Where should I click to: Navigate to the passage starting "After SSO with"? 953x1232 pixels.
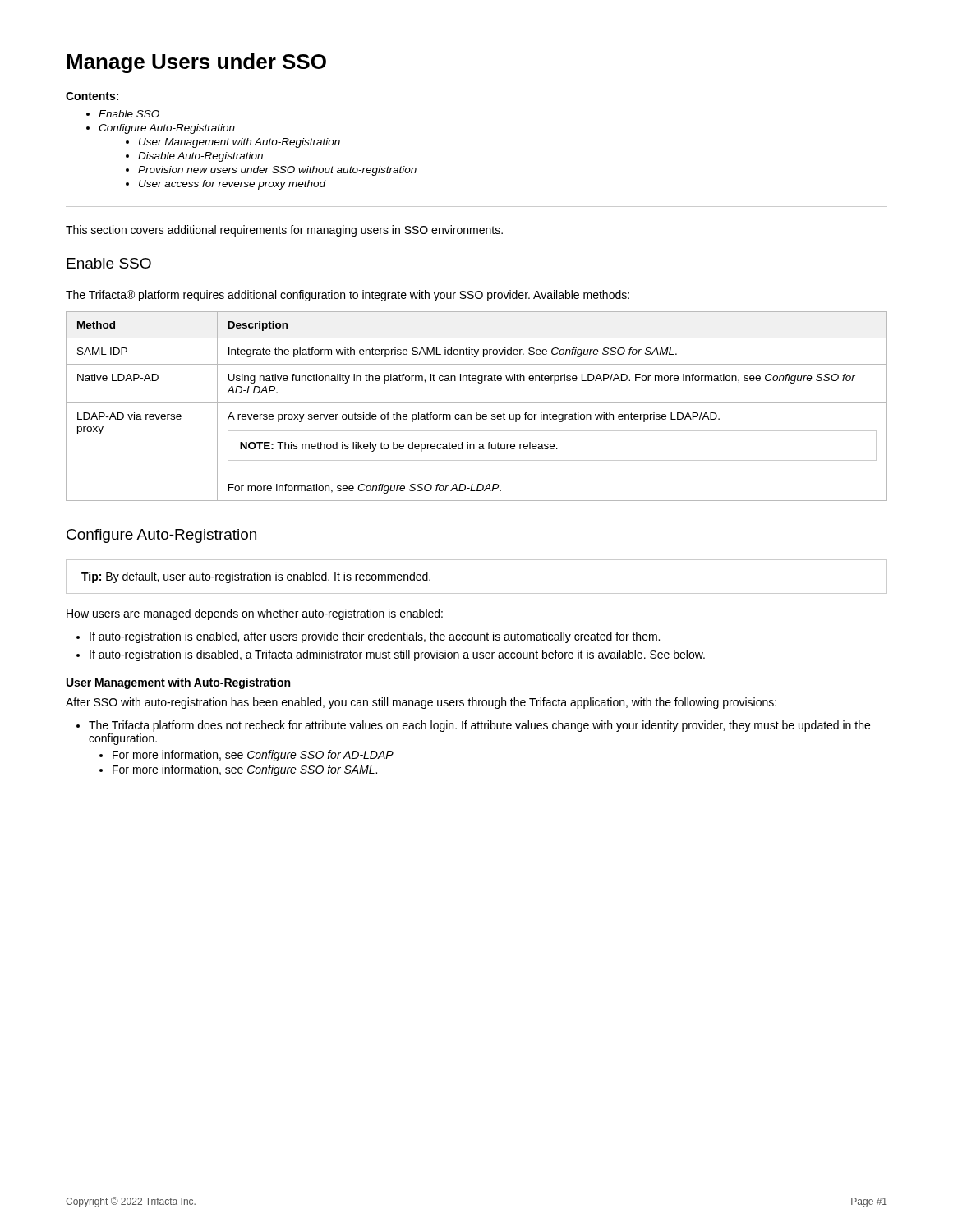(422, 702)
